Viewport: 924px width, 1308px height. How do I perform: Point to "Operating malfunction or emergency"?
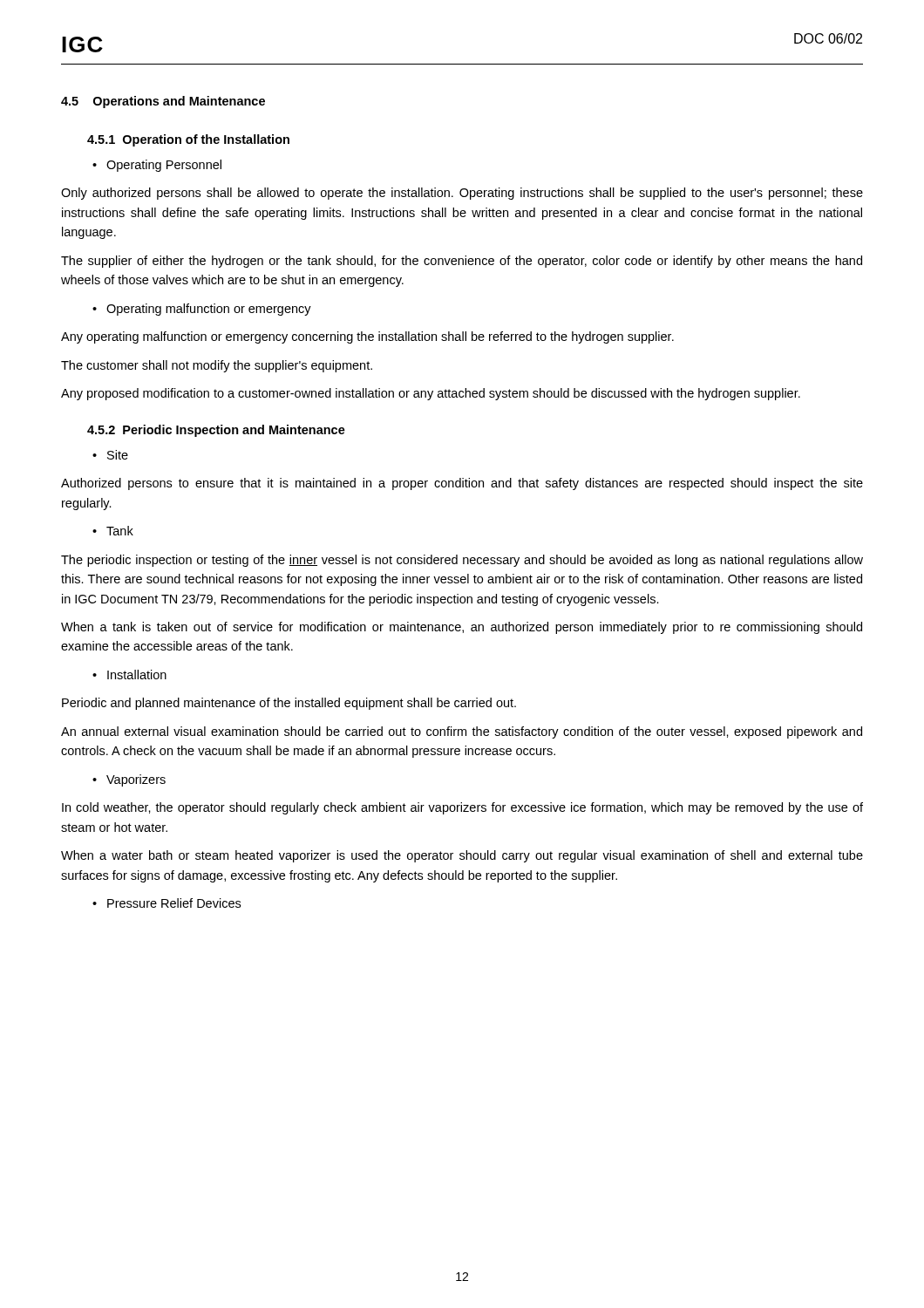209,308
